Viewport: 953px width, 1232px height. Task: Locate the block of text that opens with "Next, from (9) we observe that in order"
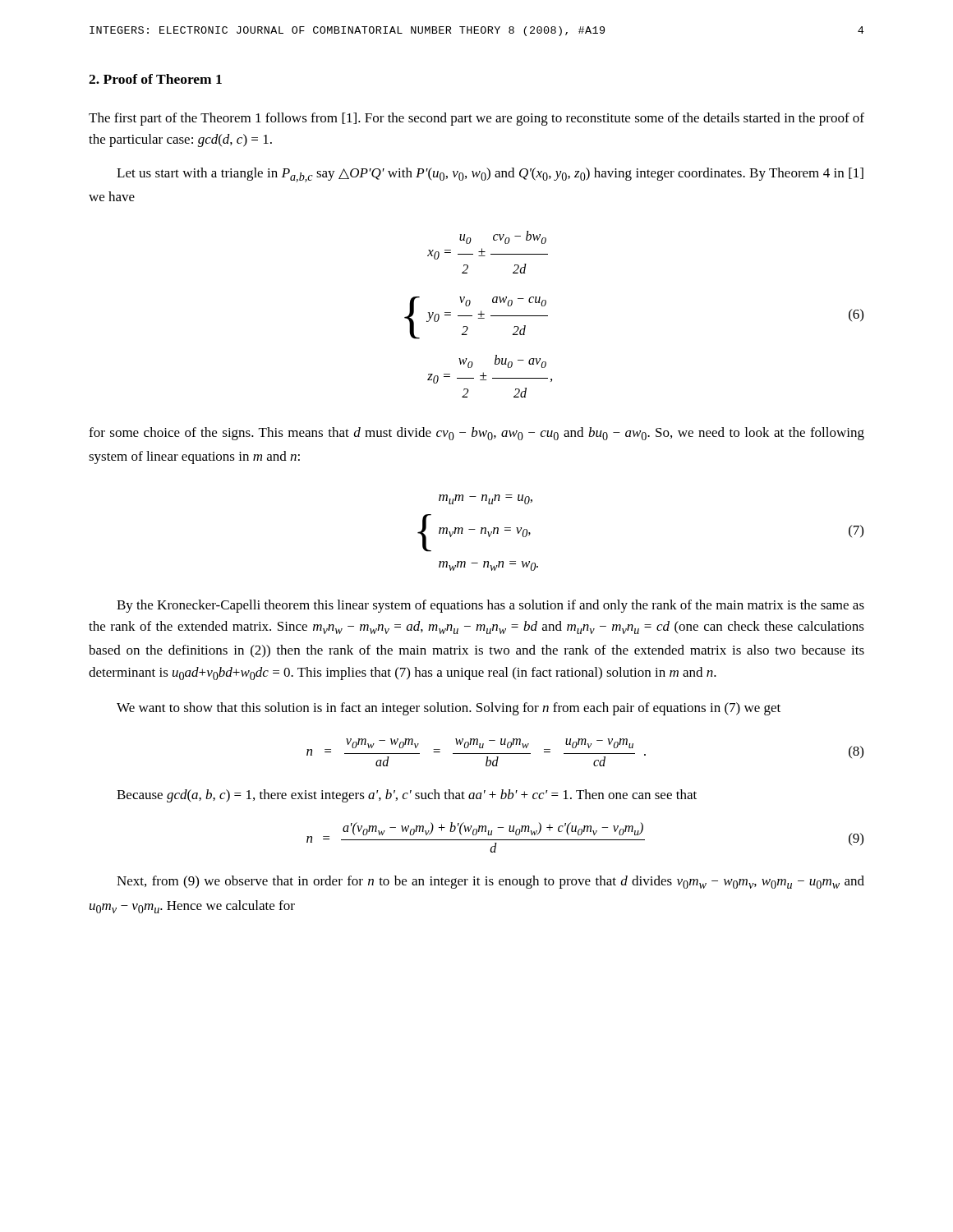coord(476,894)
